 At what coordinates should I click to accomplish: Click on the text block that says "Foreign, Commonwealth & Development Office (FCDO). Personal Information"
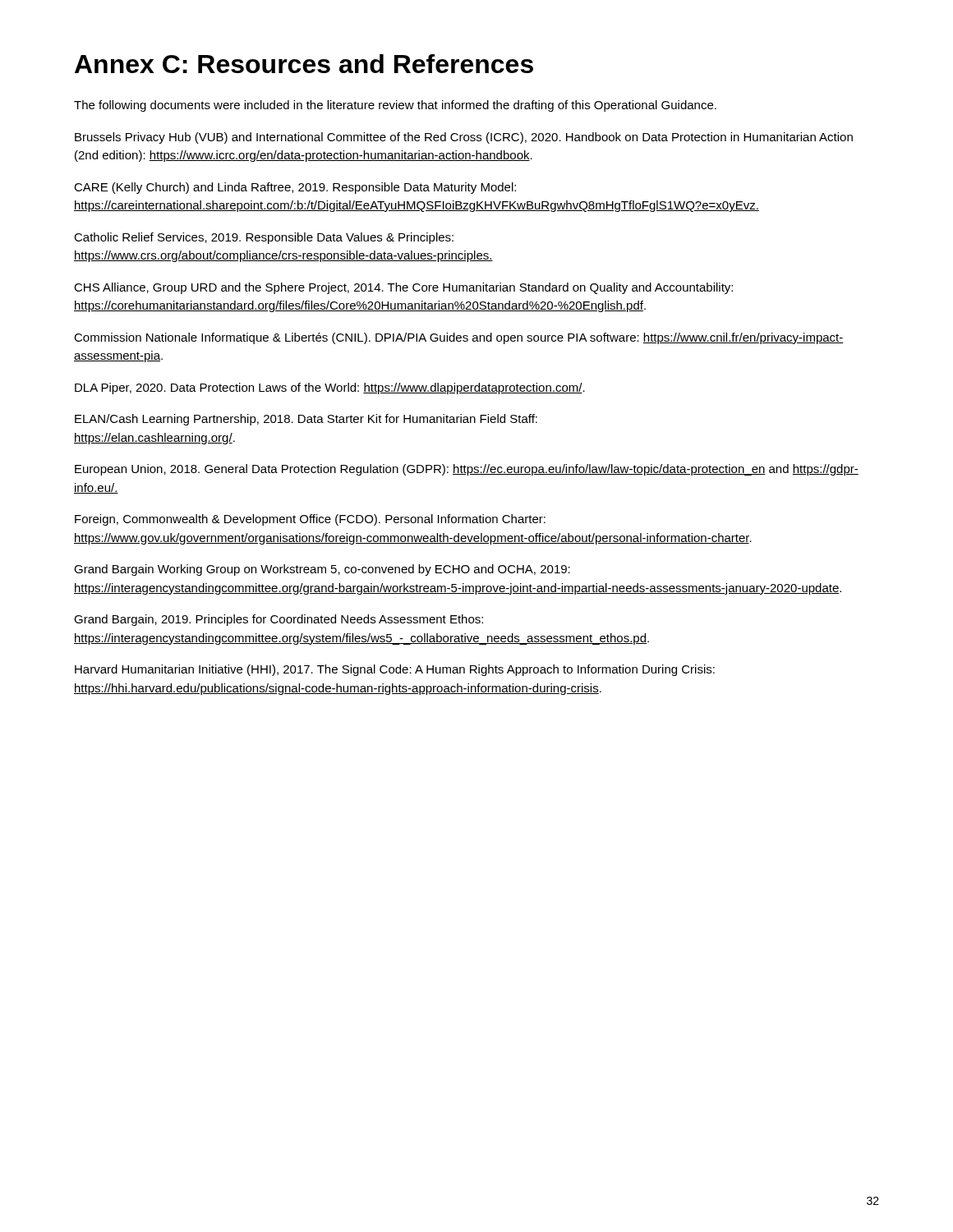413,528
